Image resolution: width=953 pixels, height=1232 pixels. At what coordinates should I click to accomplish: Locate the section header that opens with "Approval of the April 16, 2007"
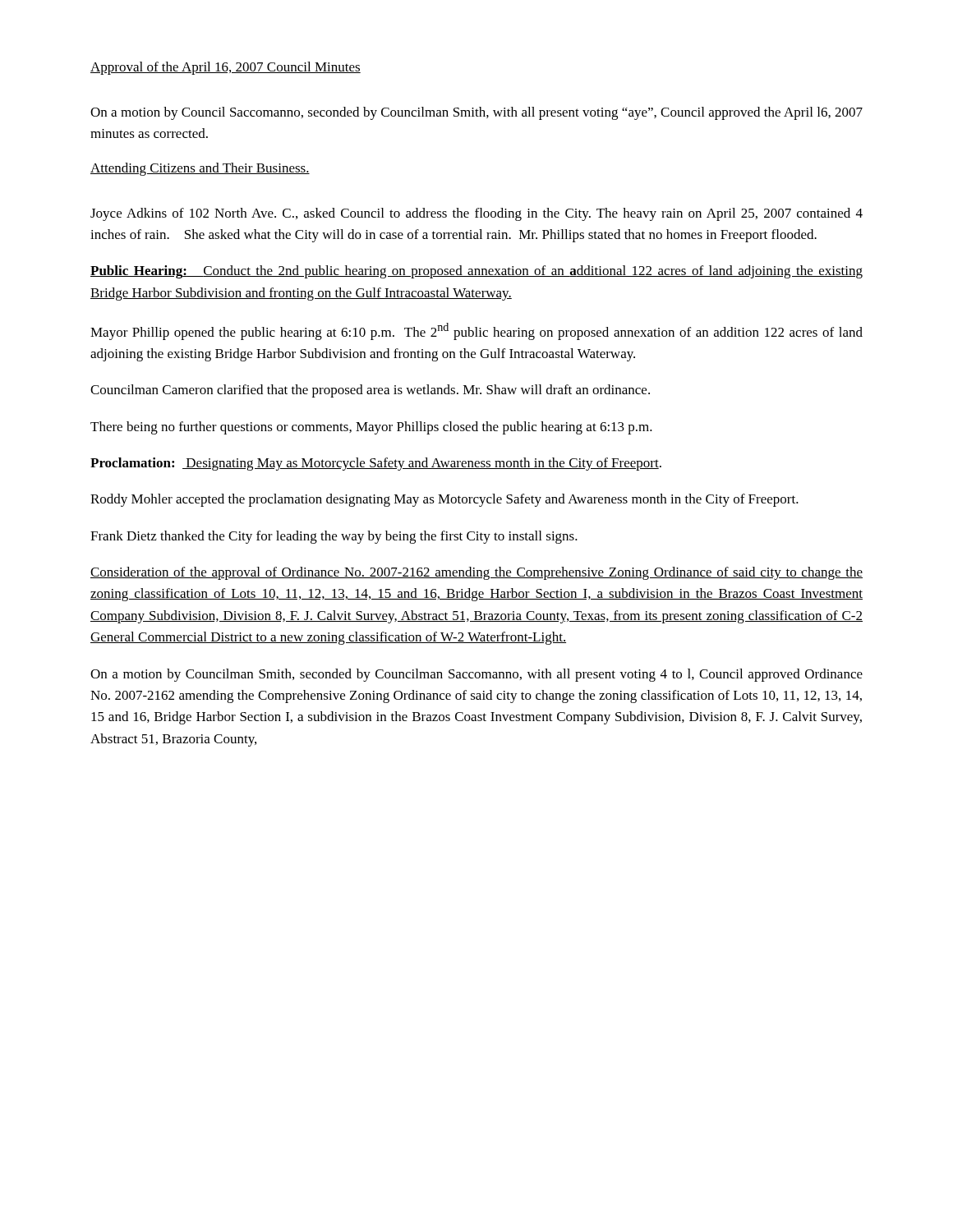(x=225, y=67)
